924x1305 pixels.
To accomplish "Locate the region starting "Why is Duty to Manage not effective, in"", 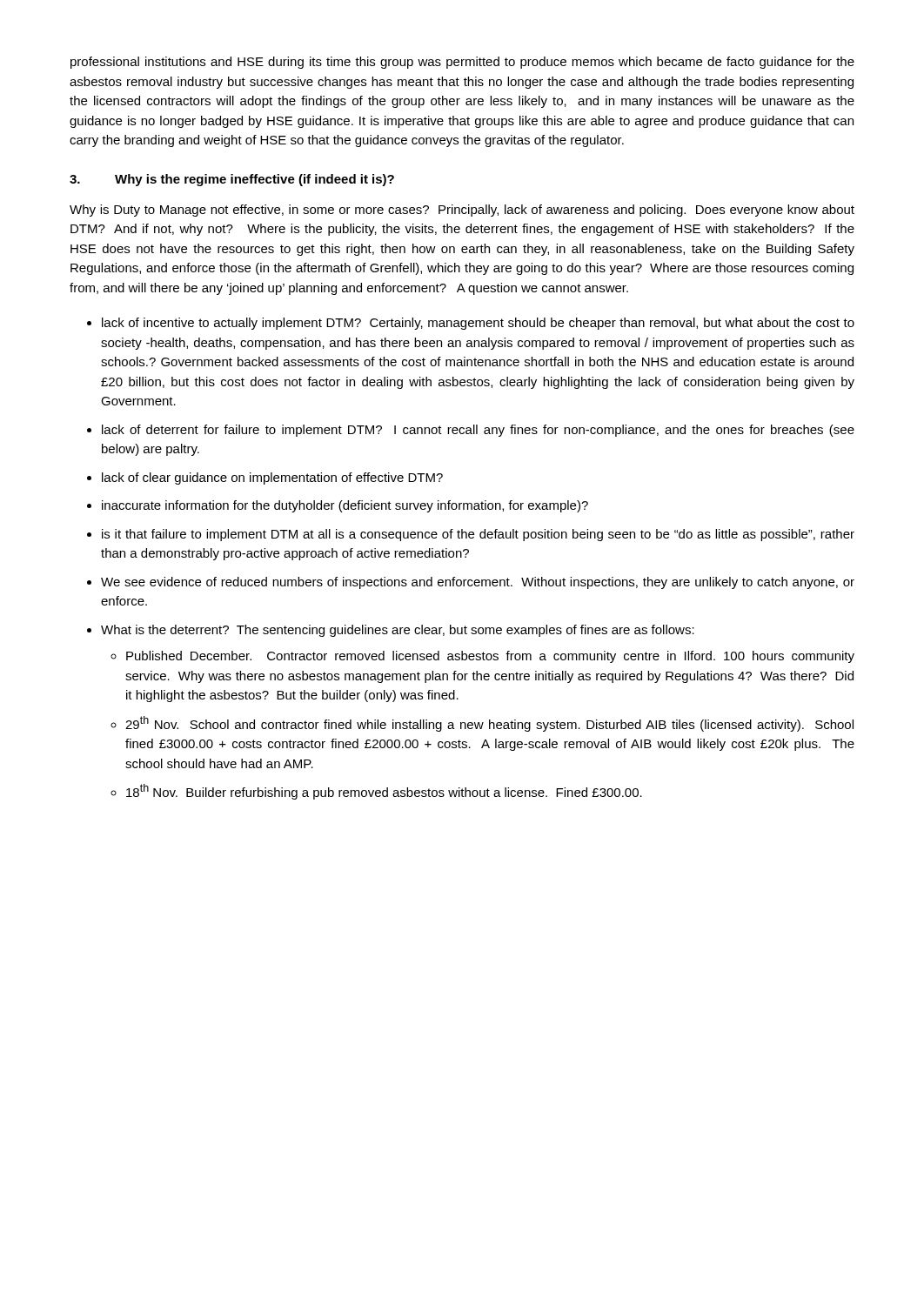I will tap(462, 248).
